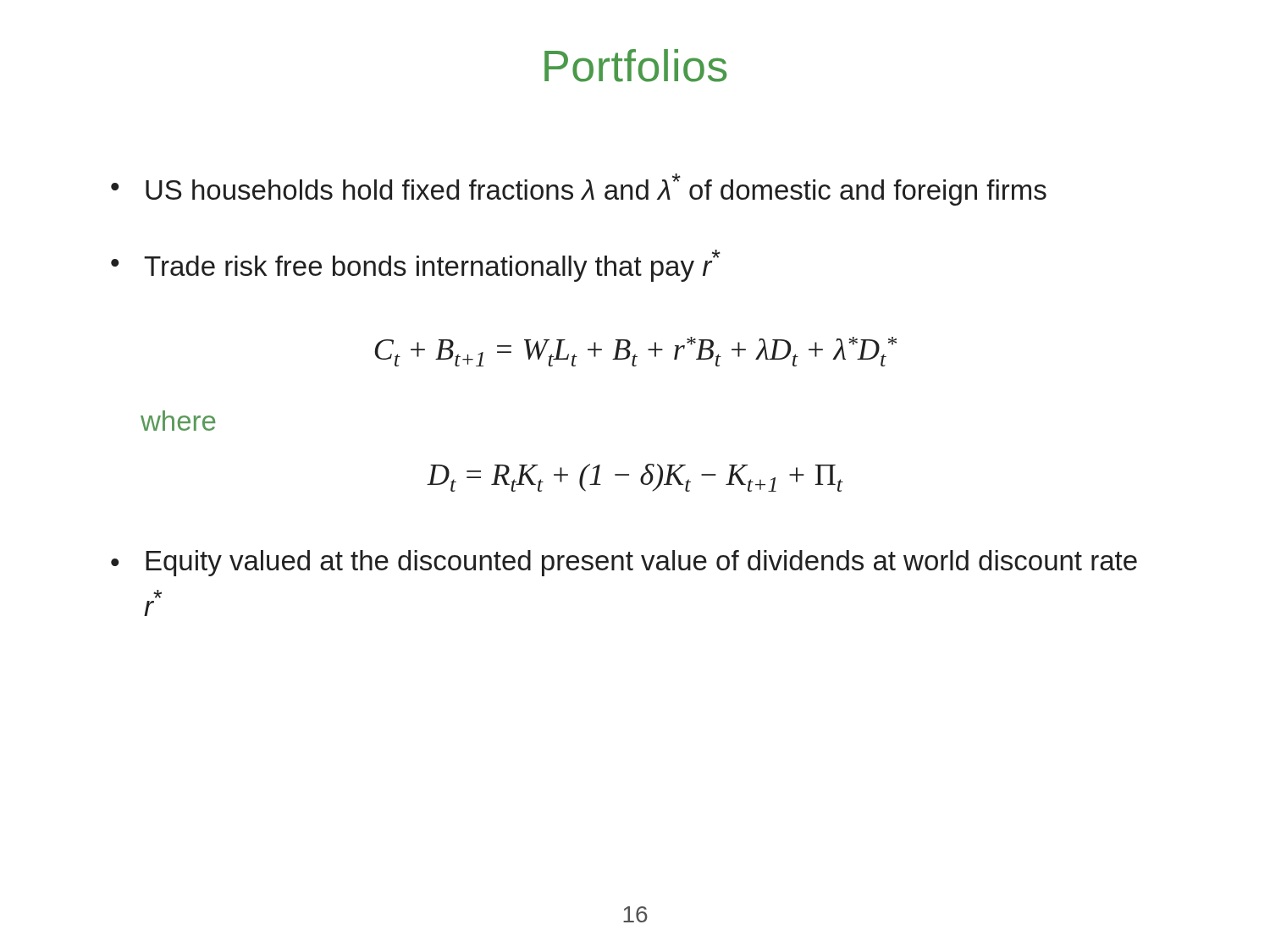Locate the formula containing "Dt = RtKt + (1"

635,474
